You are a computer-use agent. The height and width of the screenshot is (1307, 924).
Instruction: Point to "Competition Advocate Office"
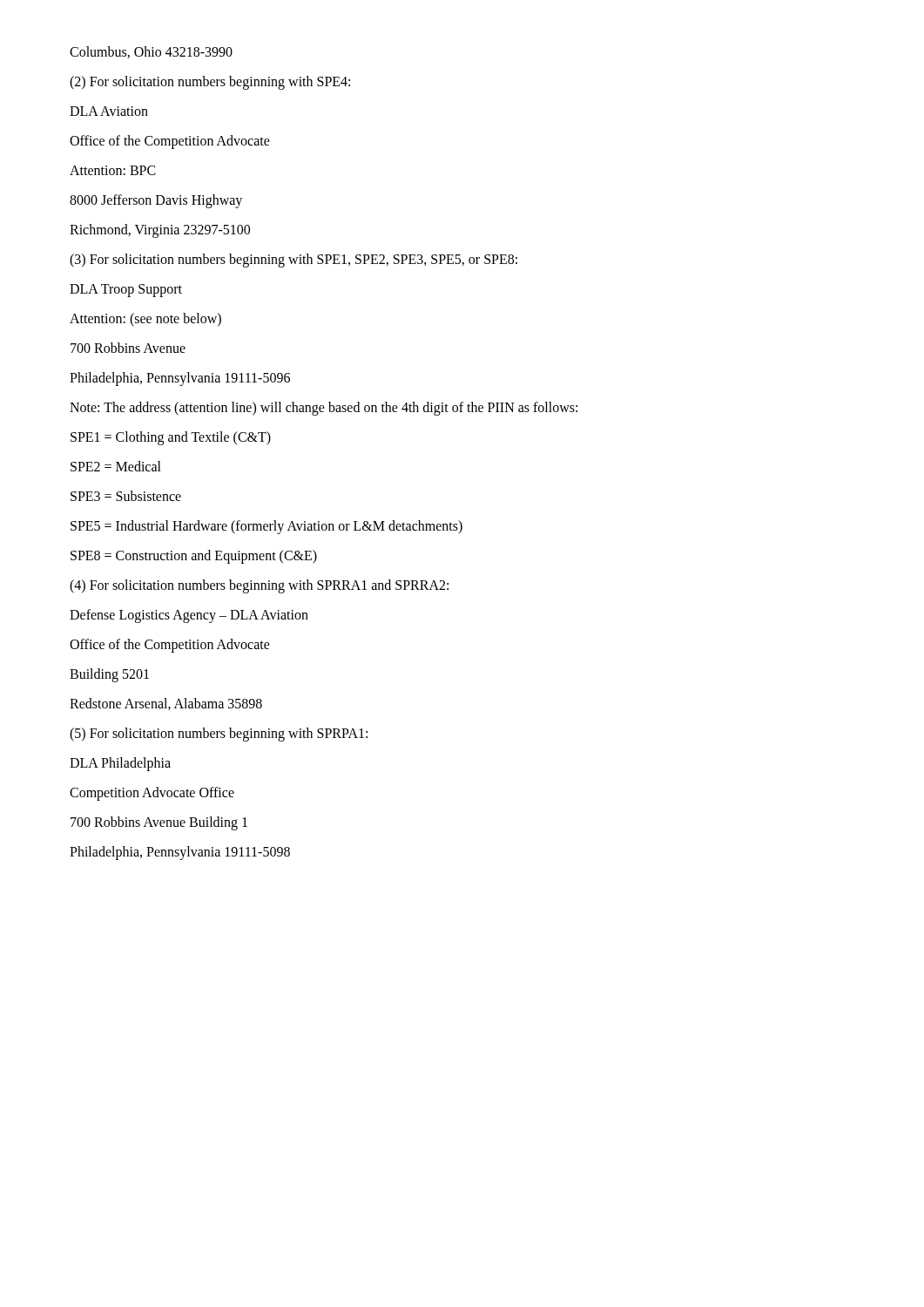(x=152, y=792)
